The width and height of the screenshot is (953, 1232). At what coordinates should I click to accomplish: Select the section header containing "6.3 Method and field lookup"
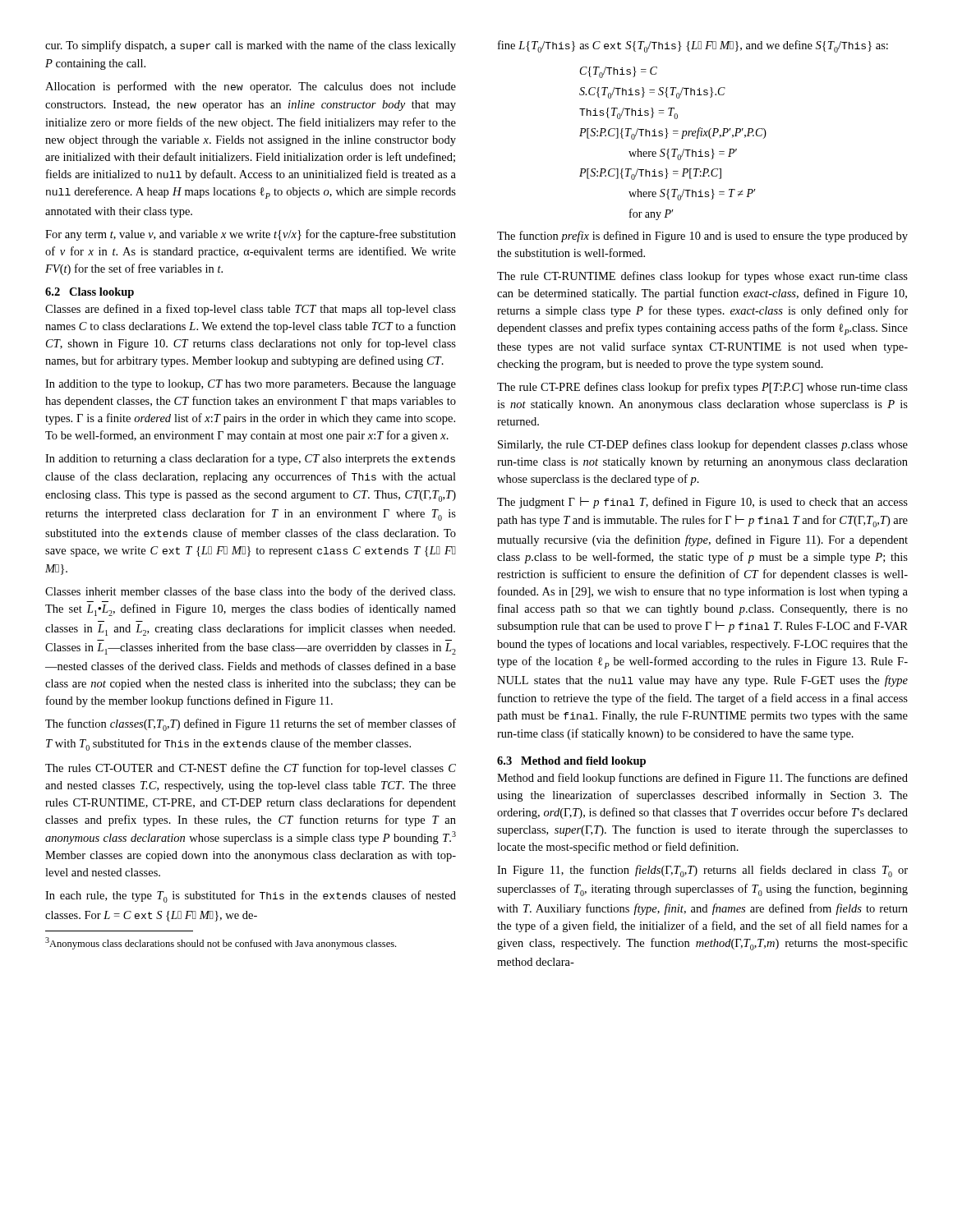coord(572,760)
